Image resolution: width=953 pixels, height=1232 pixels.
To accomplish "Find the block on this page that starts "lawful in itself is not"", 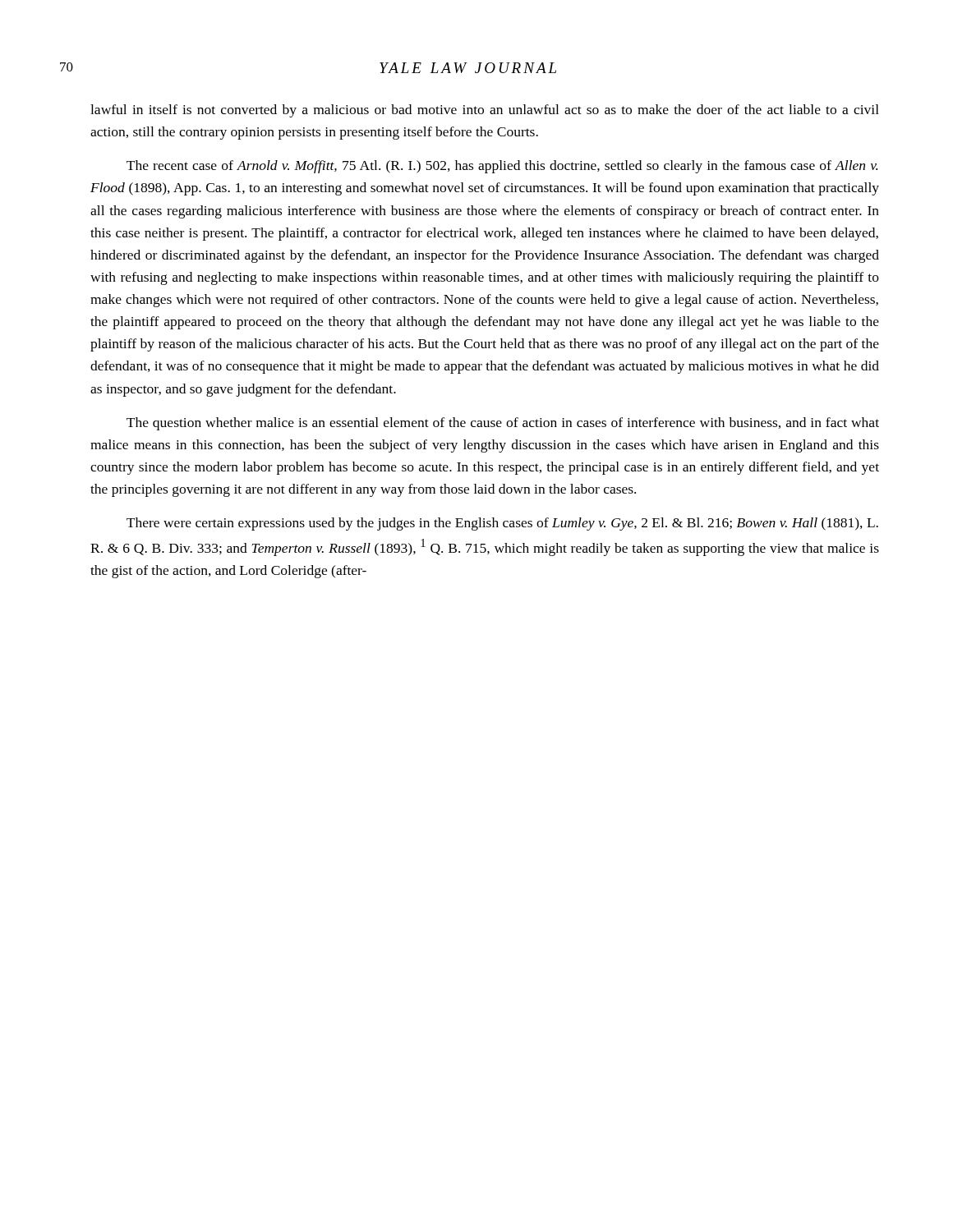I will [485, 120].
